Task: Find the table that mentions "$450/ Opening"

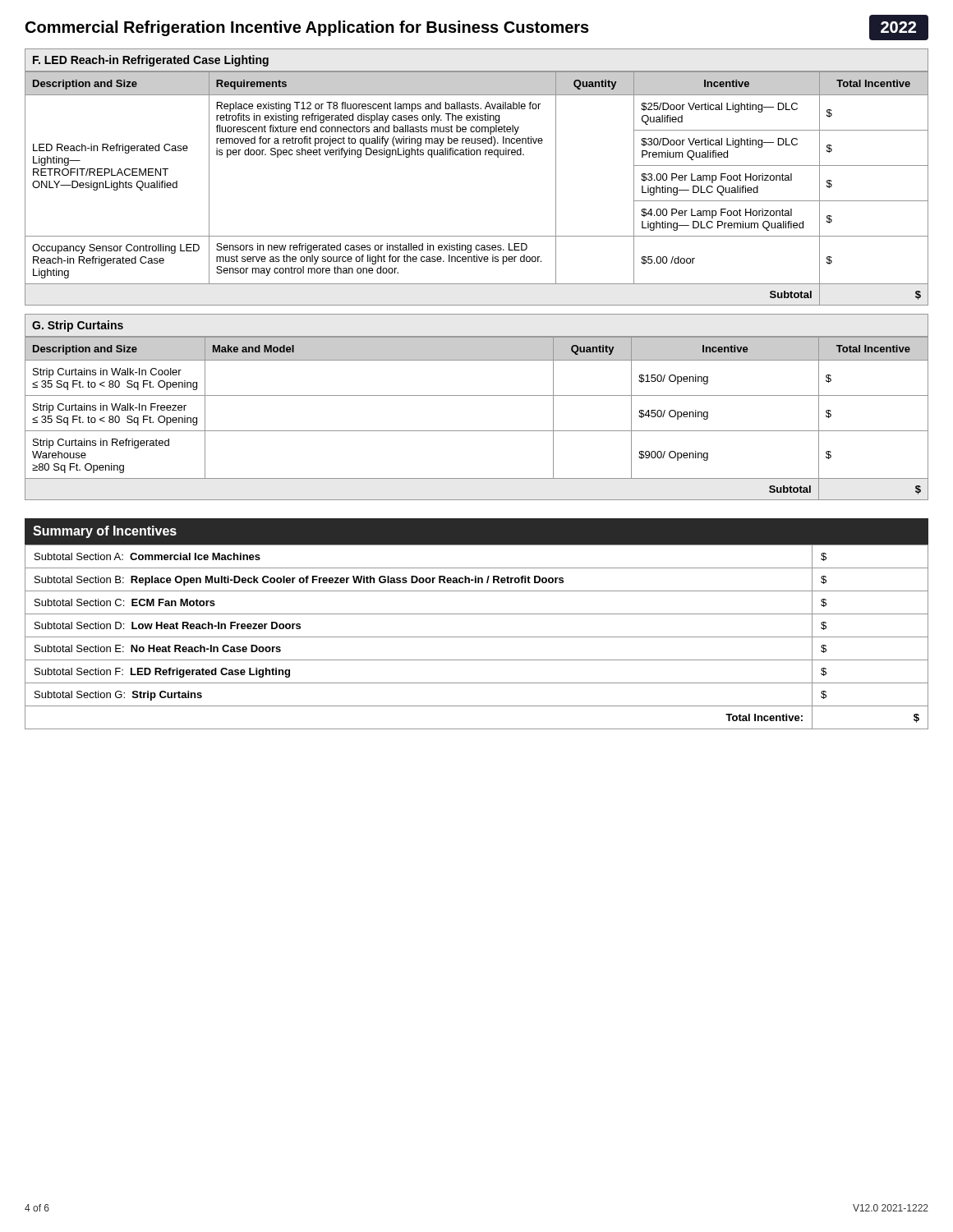Action: [476, 418]
